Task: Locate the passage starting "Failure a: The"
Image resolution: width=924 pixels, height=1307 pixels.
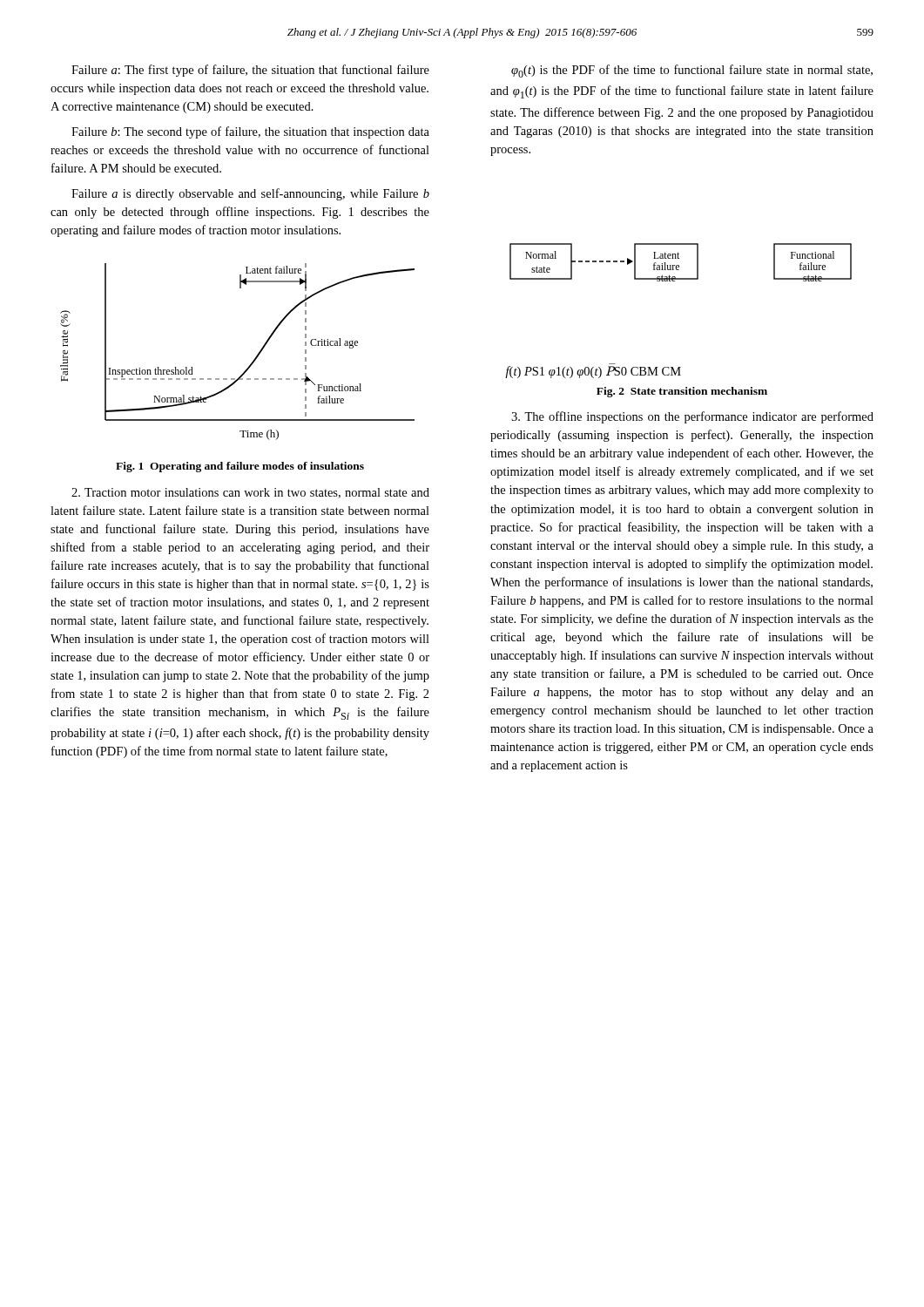Action: [x=240, y=150]
